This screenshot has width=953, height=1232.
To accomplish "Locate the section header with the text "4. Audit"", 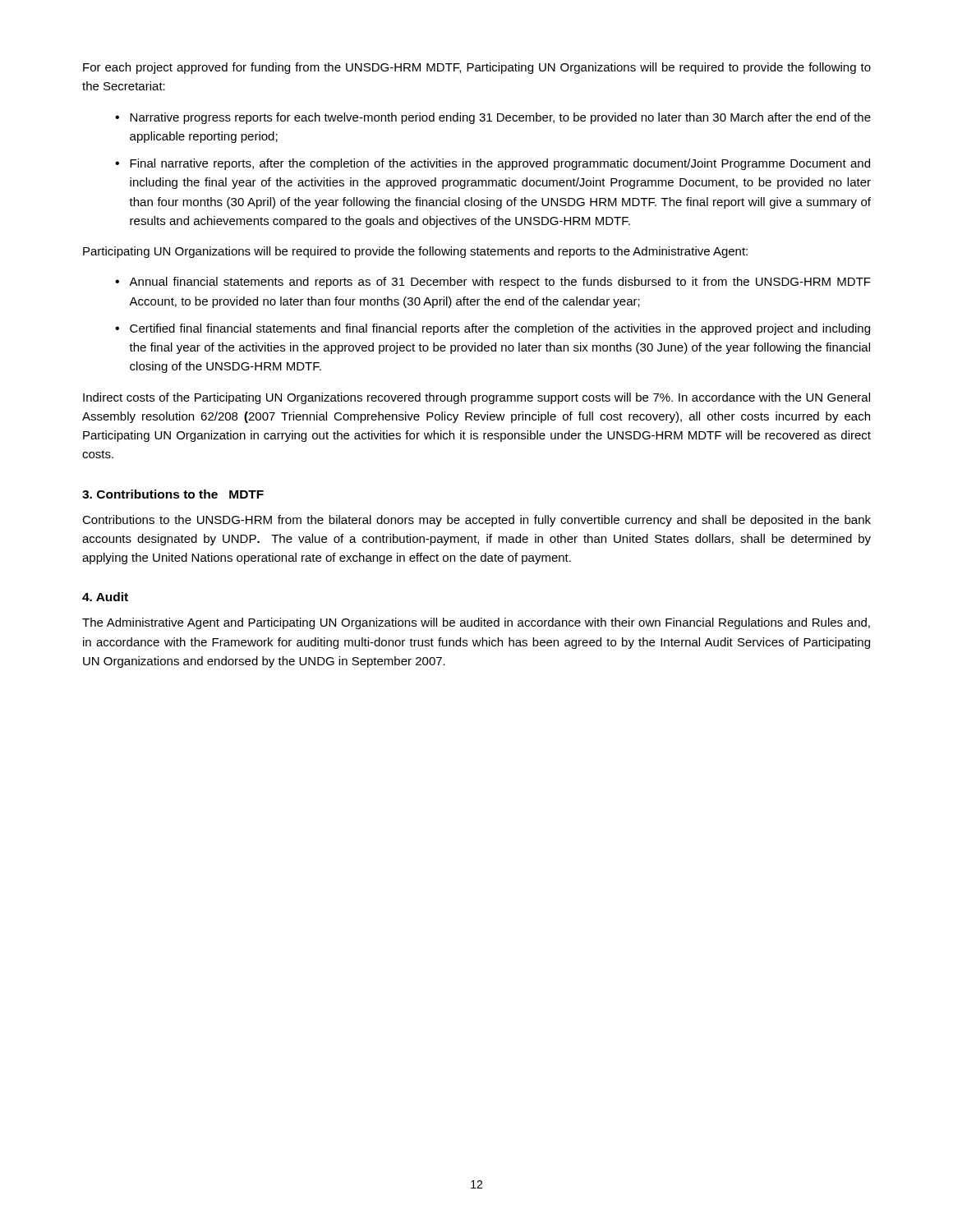I will pyautogui.click(x=105, y=597).
